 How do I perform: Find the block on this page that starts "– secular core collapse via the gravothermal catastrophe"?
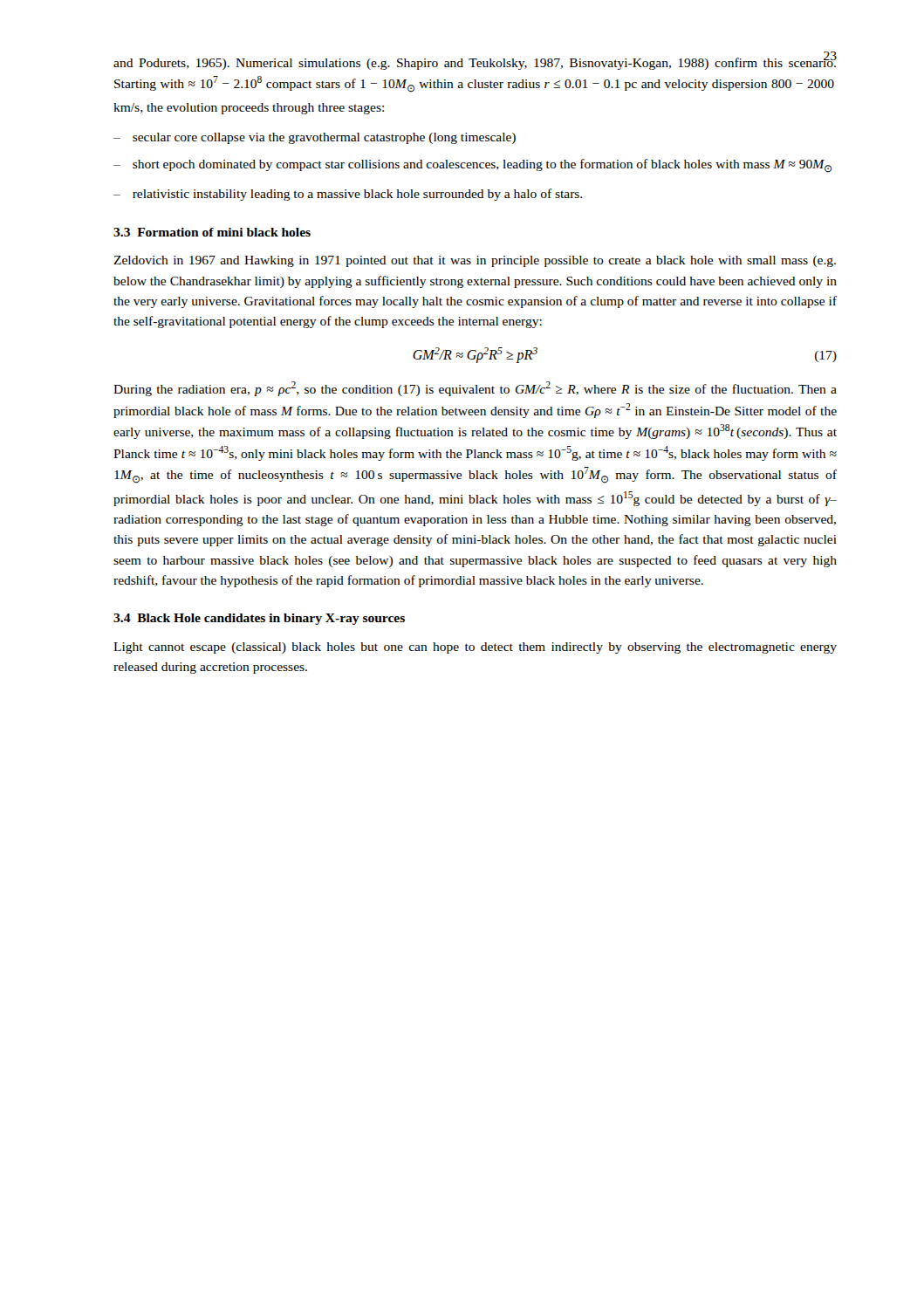(x=475, y=137)
